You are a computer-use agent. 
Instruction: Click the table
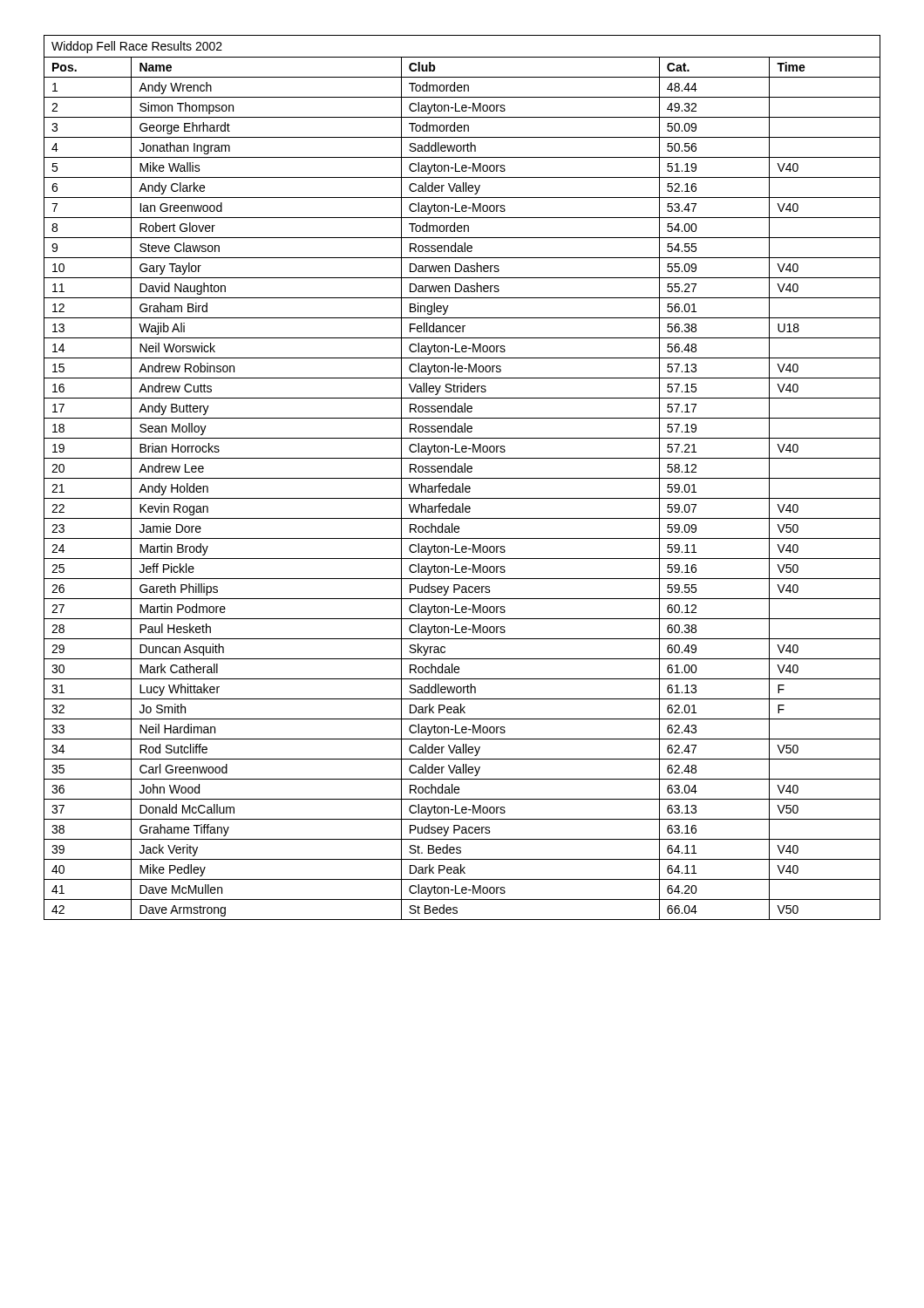[462, 477]
